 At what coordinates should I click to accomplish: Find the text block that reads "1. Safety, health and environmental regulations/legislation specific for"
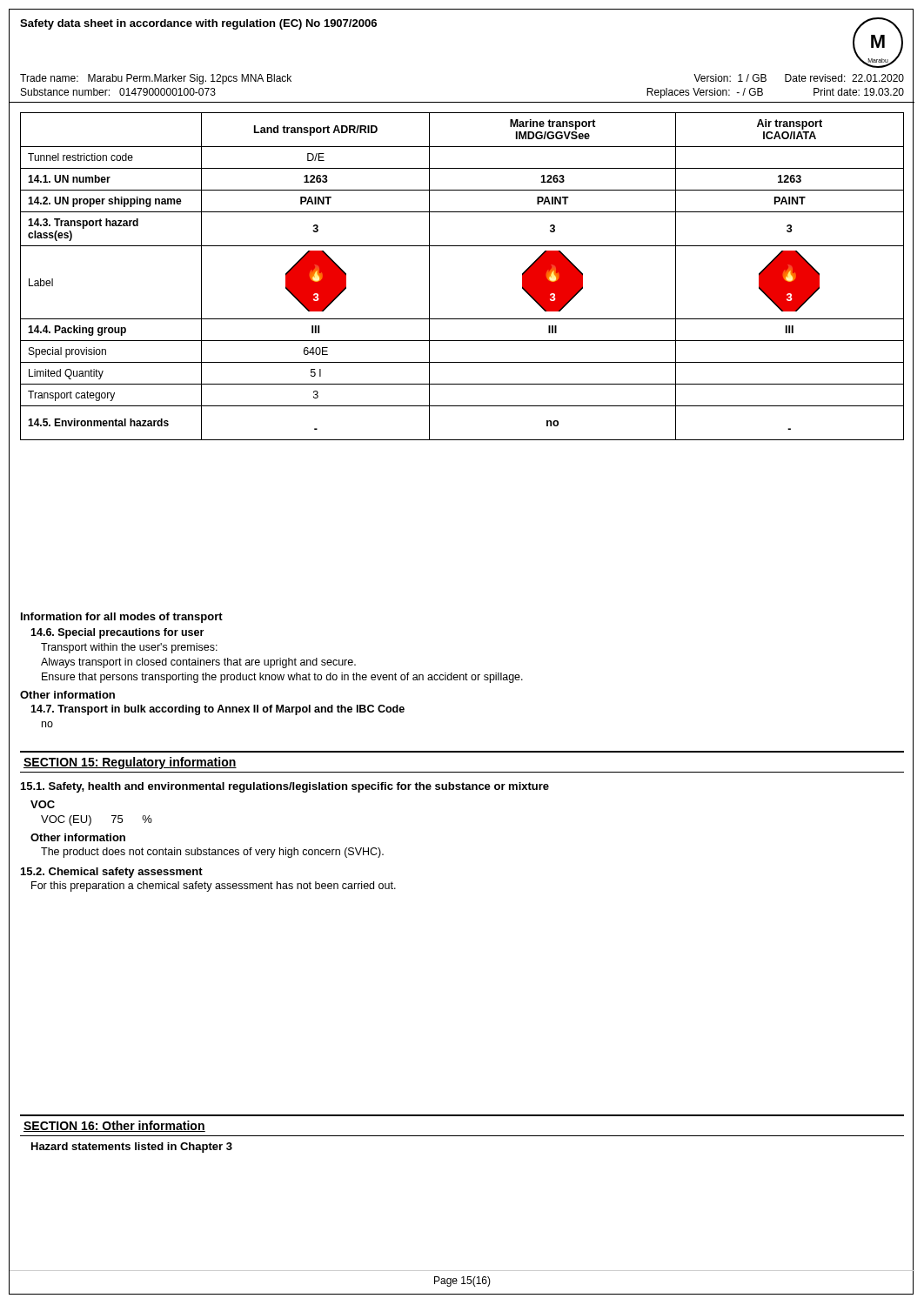[x=285, y=786]
